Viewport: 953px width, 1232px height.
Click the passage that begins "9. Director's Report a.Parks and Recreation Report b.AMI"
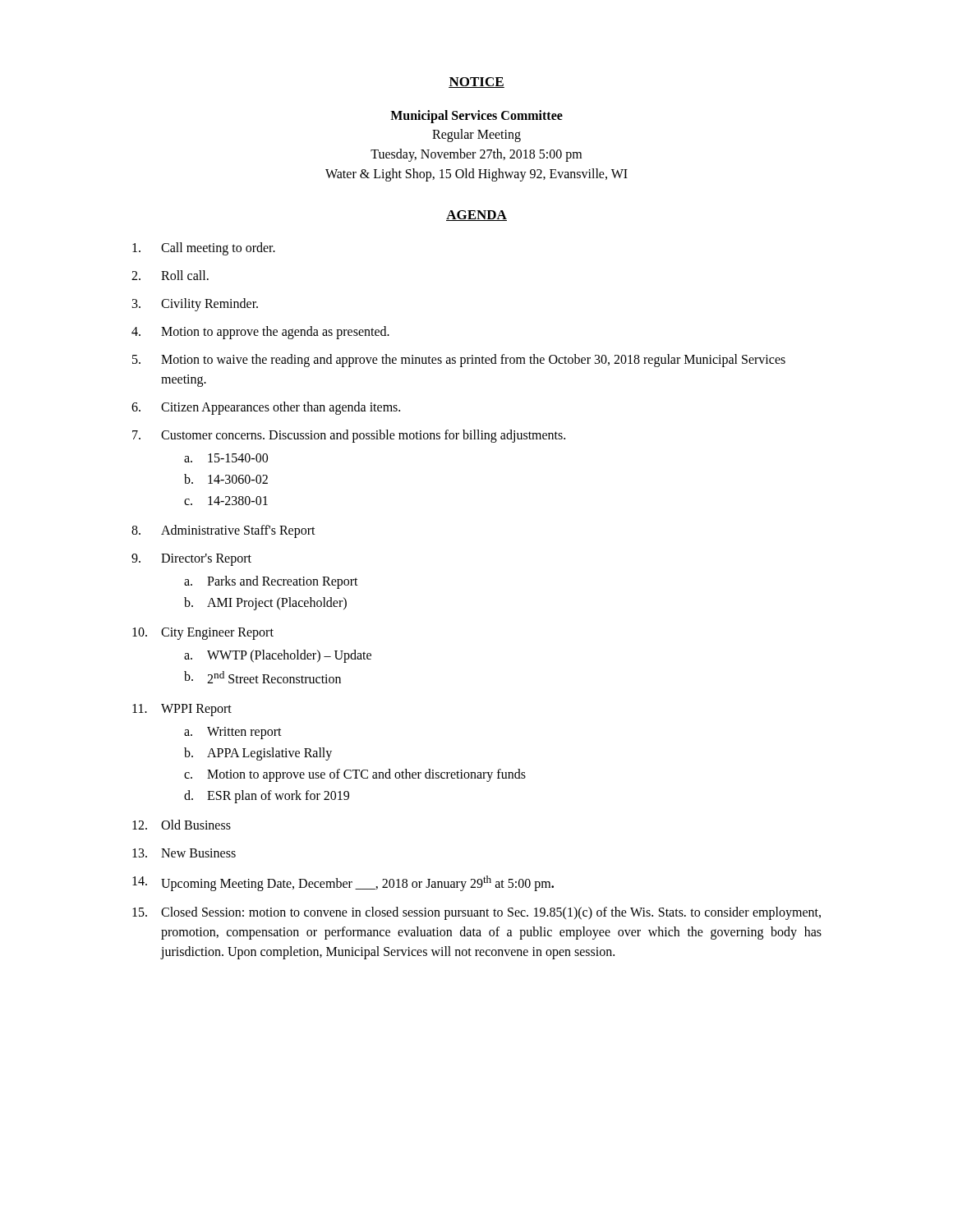pyautogui.click(x=191, y=560)
